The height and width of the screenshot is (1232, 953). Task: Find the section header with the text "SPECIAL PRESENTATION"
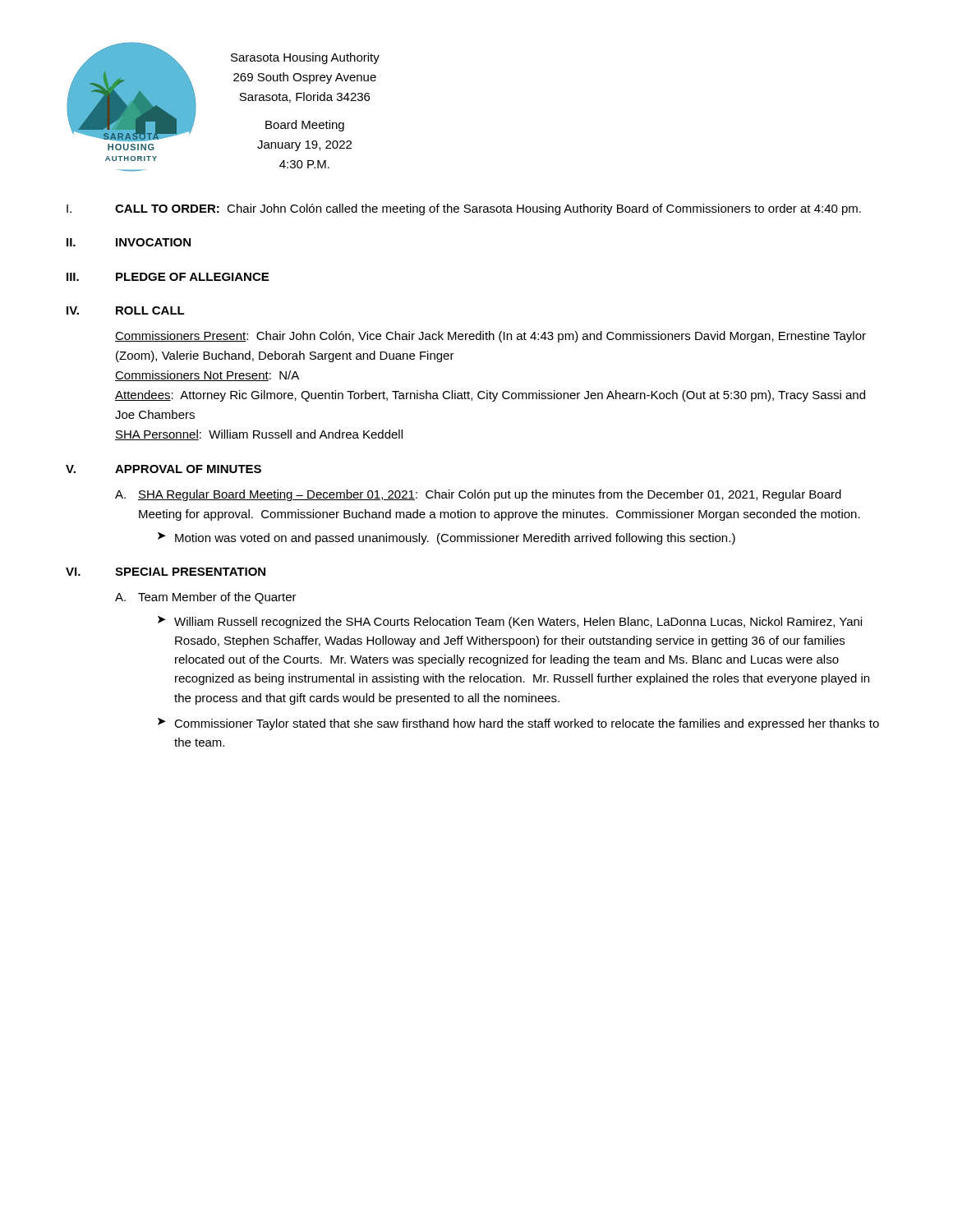191,571
